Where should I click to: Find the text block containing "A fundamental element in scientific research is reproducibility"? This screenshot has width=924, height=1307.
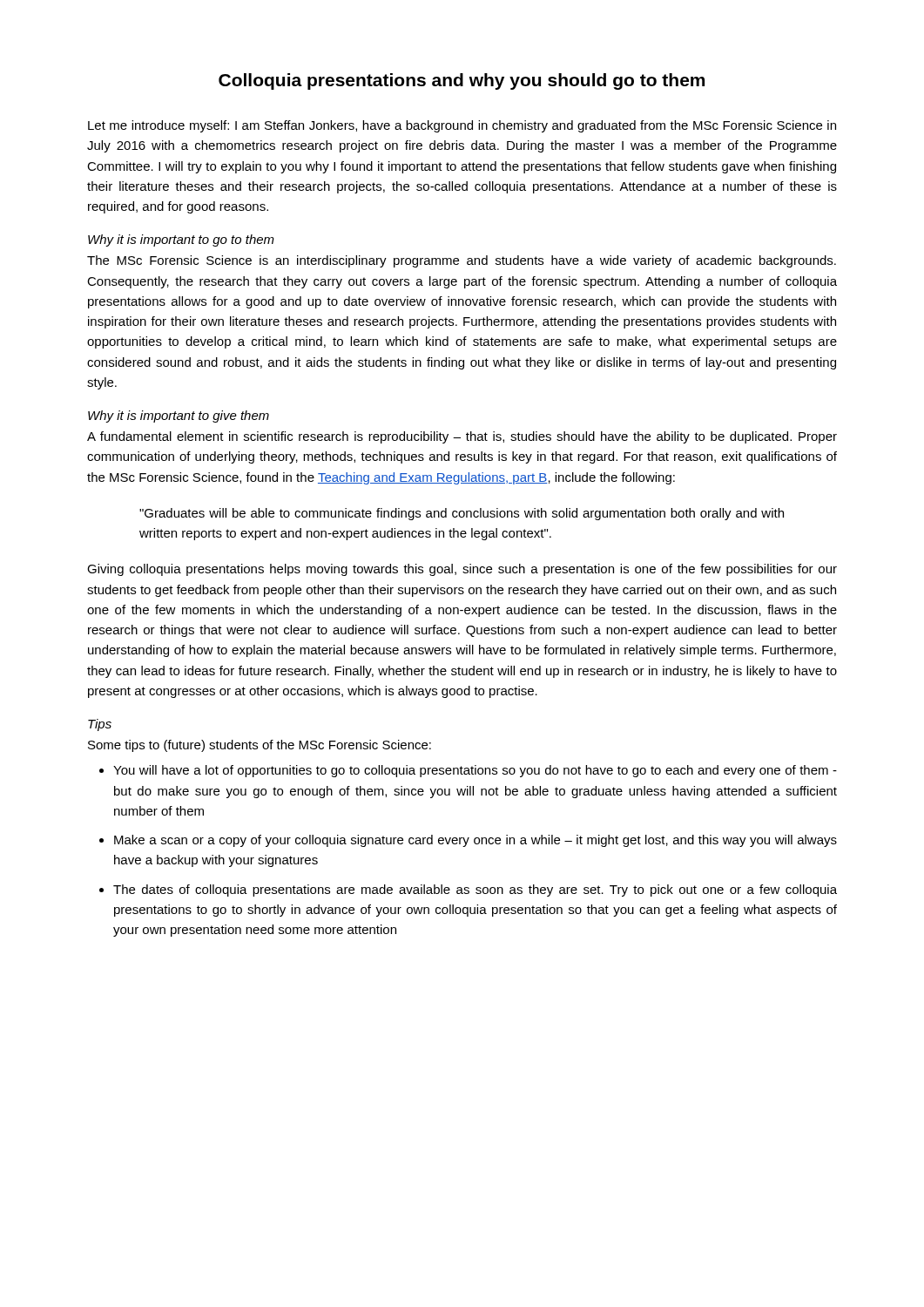tap(462, 456)
